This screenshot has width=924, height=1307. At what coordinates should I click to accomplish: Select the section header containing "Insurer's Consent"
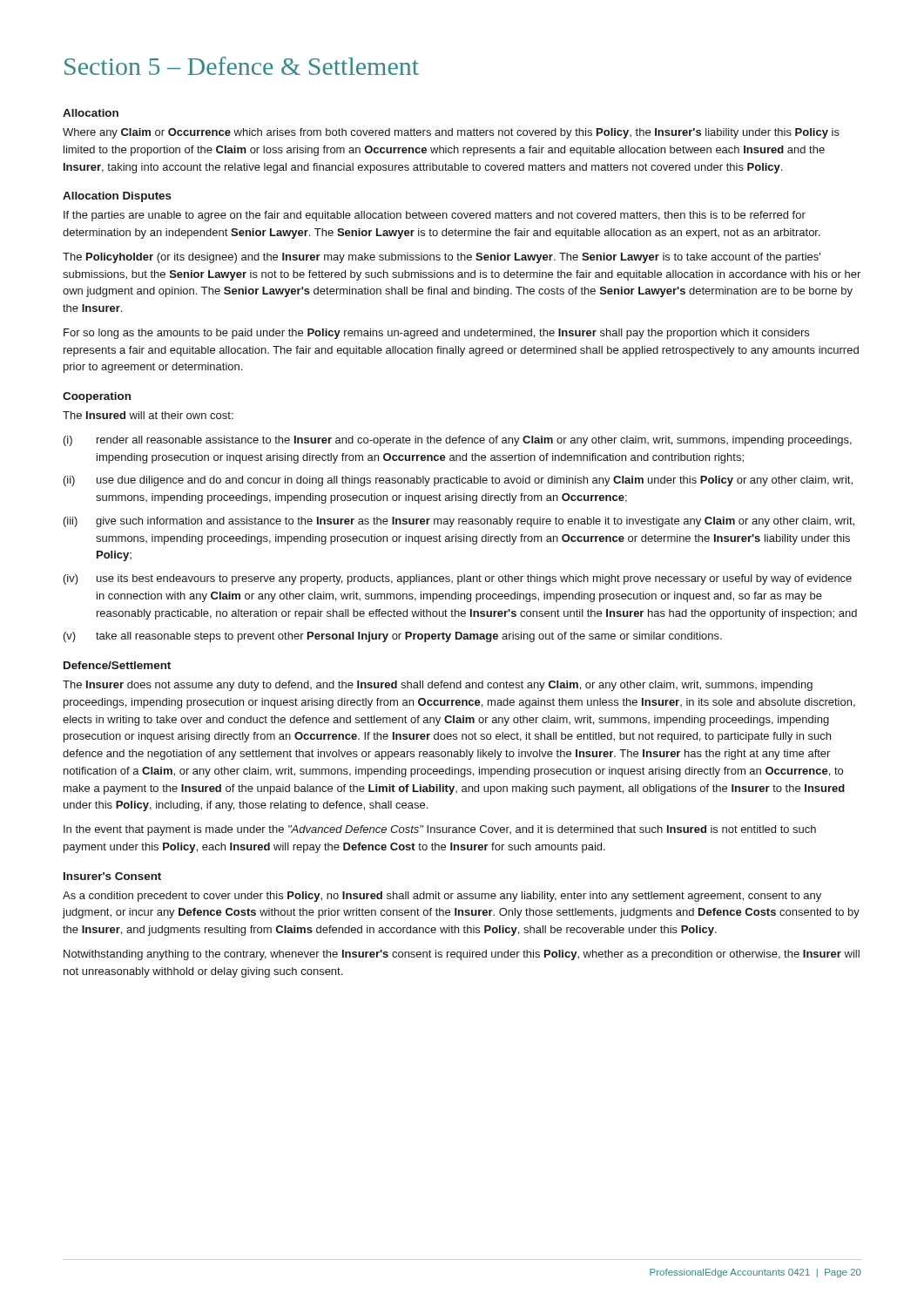point(112,876)
